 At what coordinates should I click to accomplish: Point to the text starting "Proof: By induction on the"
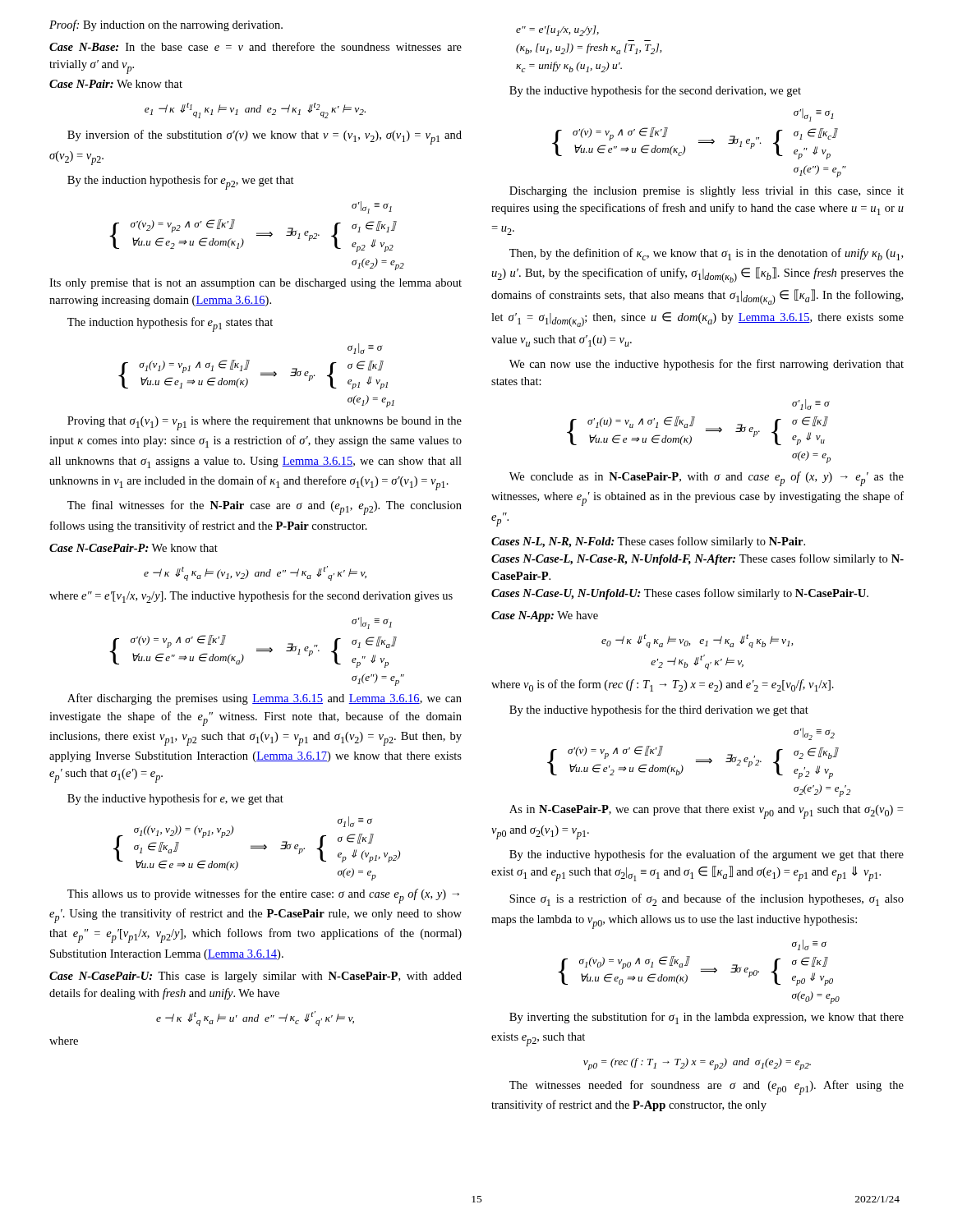coord(255,25)
